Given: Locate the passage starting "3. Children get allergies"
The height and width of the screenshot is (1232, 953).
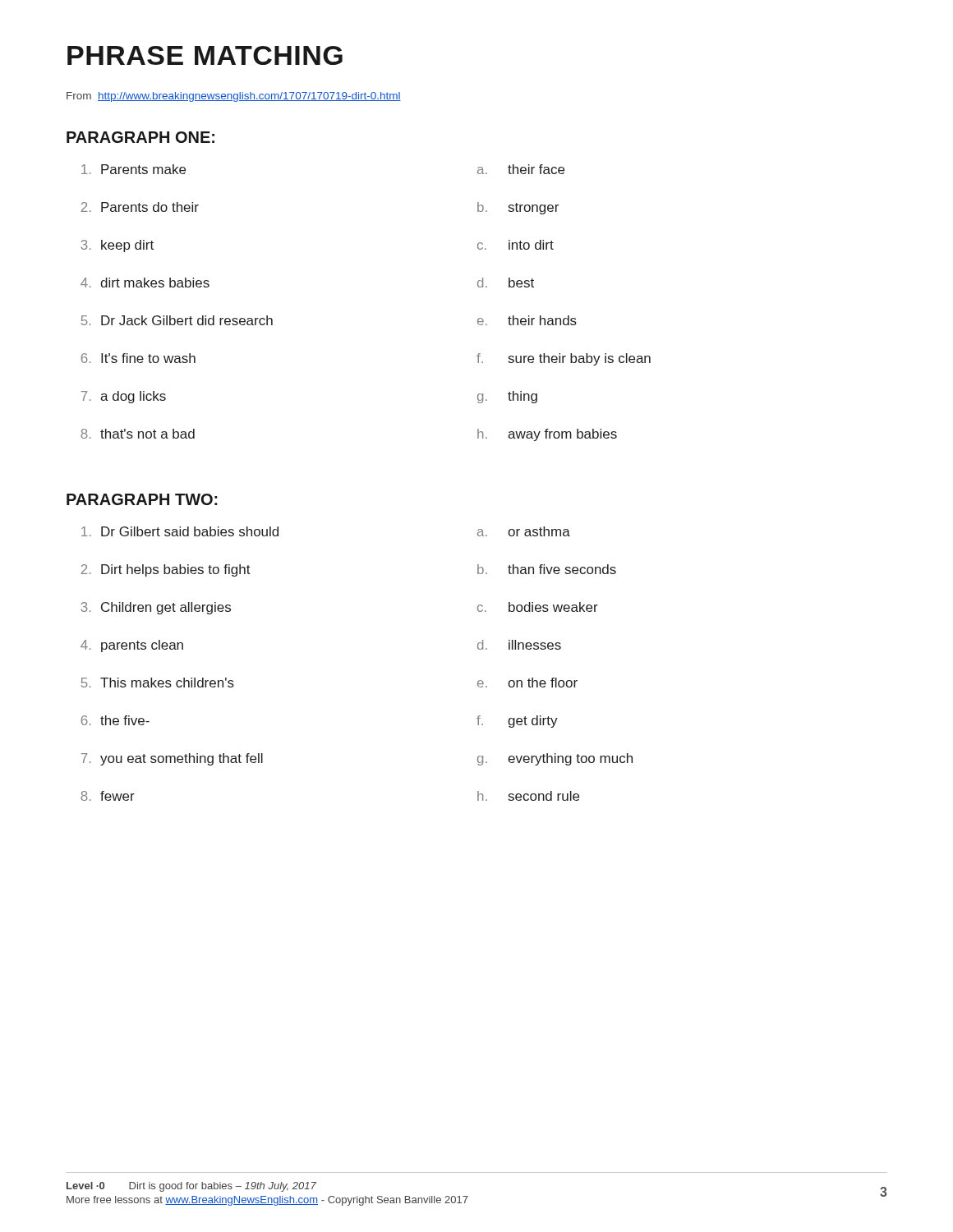Looking at the screenshot, I should (x=149, y=608).
